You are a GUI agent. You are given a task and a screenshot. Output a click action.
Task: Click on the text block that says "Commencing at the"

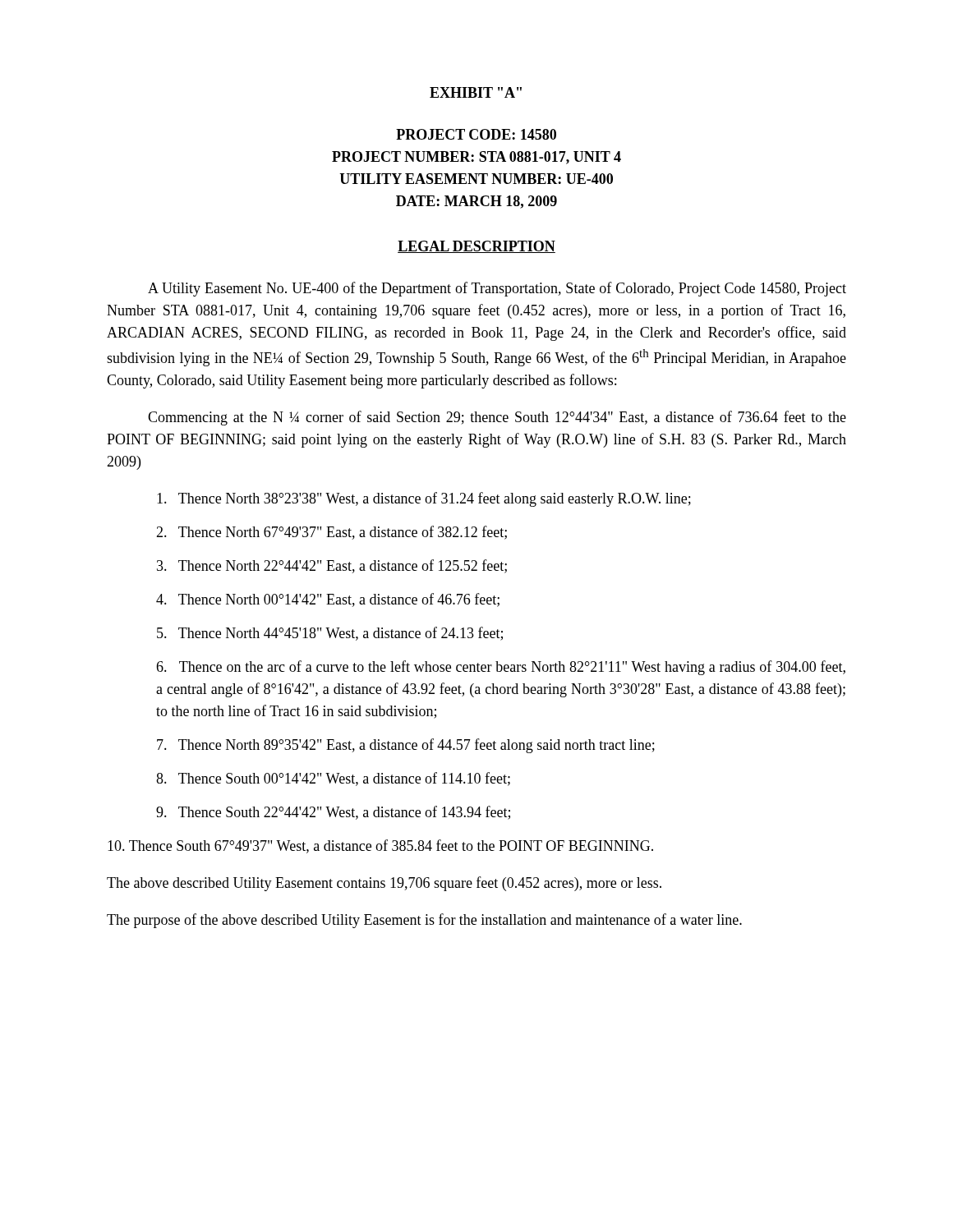tap(476, 439)
